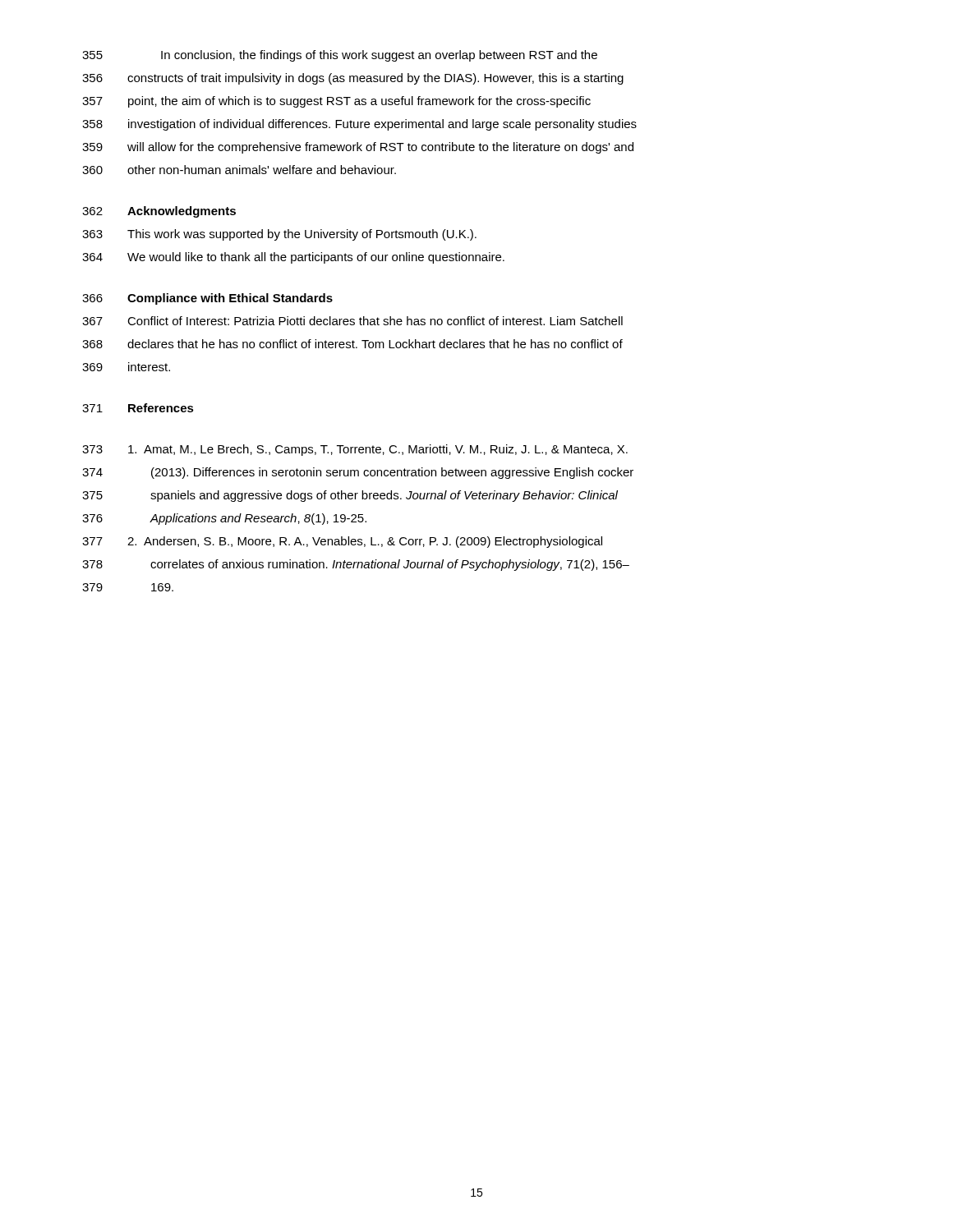953x1232 pixels.
Task: Navigate to the passage starting "358 investigation of individual"
Action: click(485, 126)
